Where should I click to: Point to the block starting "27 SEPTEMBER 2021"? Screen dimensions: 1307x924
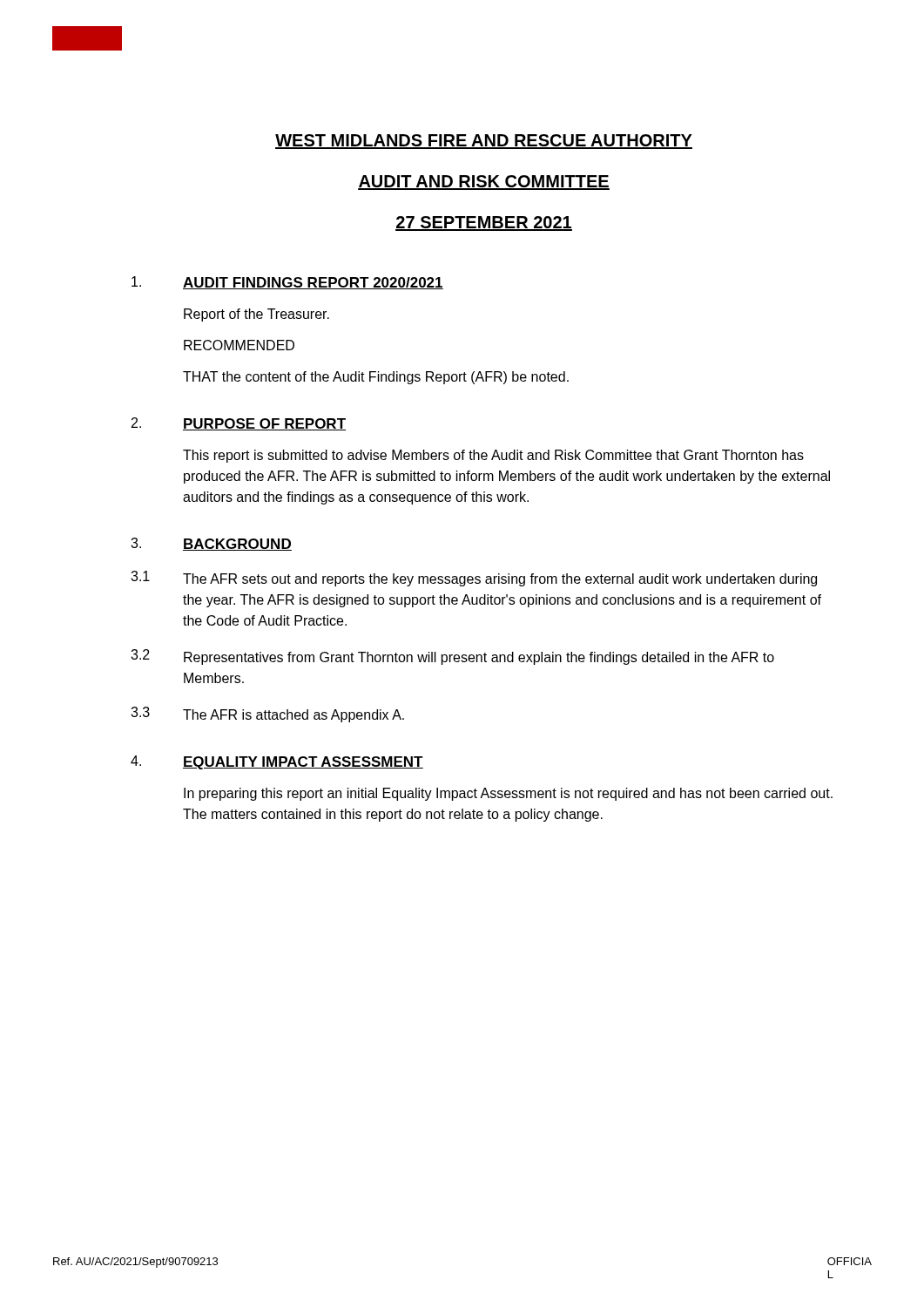pyautogui.click(x=484, y=223)
